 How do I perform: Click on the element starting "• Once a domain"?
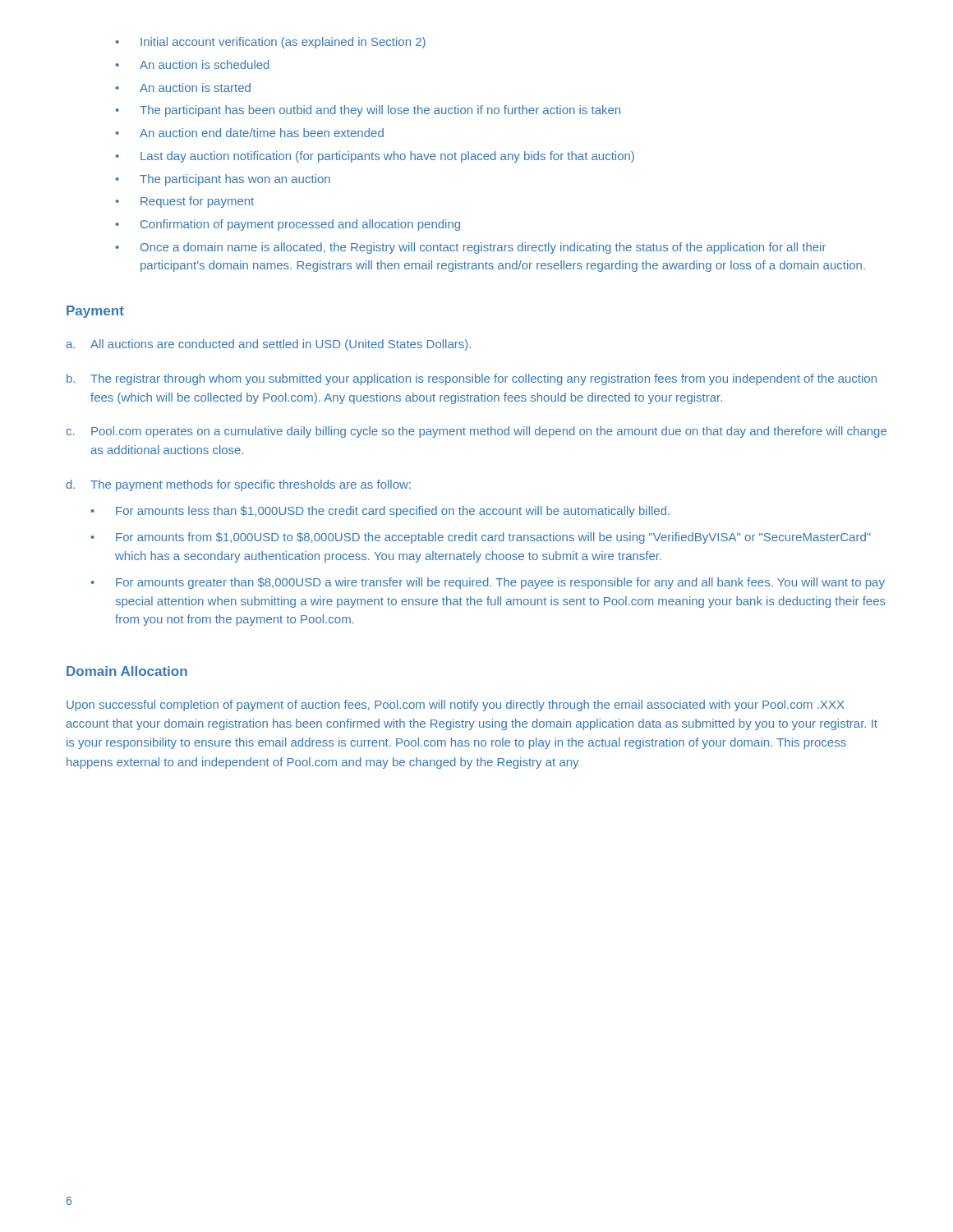tap(501, 256)
